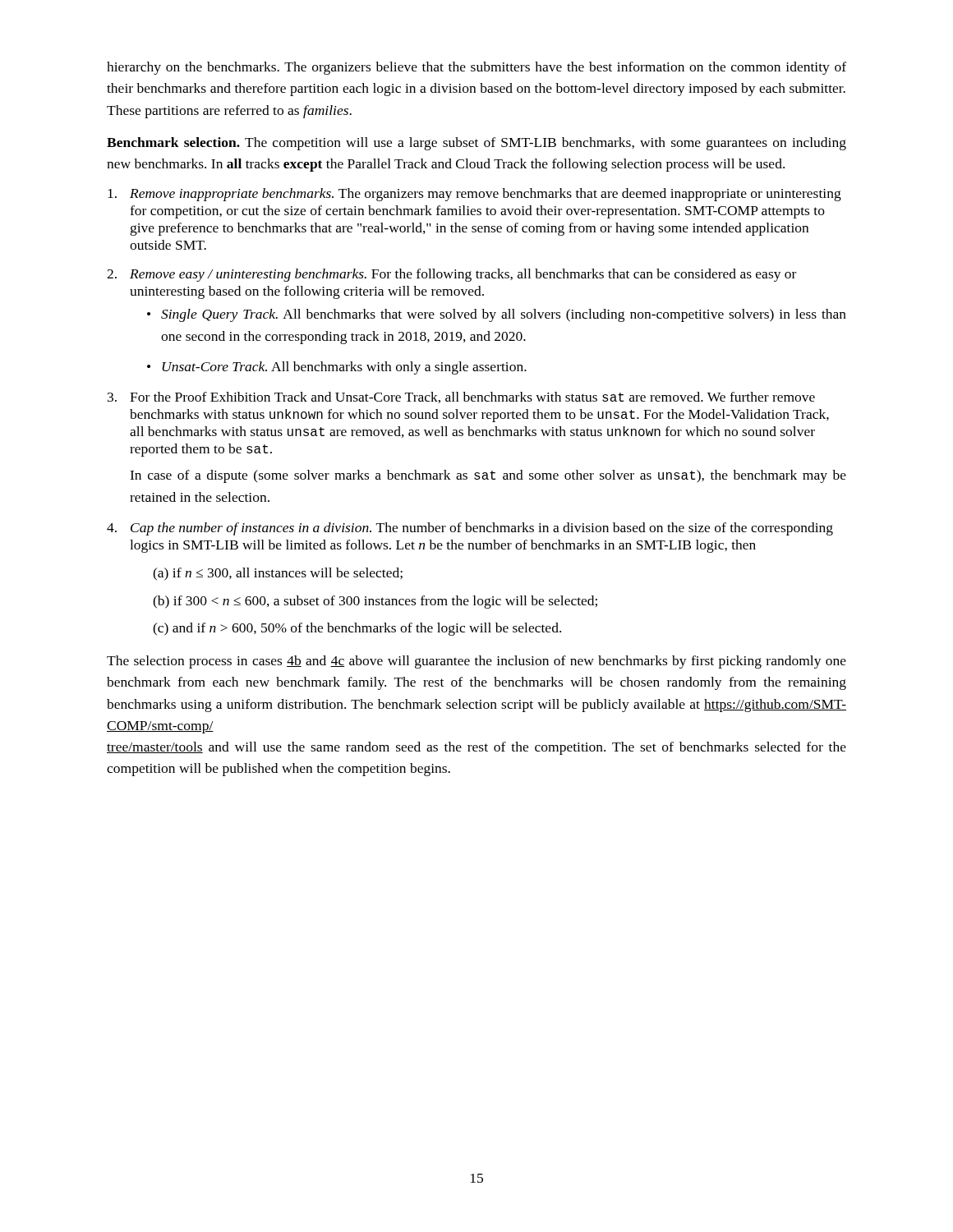The image size is (953, 1232).
Task: Locate the block starting "Unsat-Core Track. All benchmarks with only"
Action: (x=476, y=366)
